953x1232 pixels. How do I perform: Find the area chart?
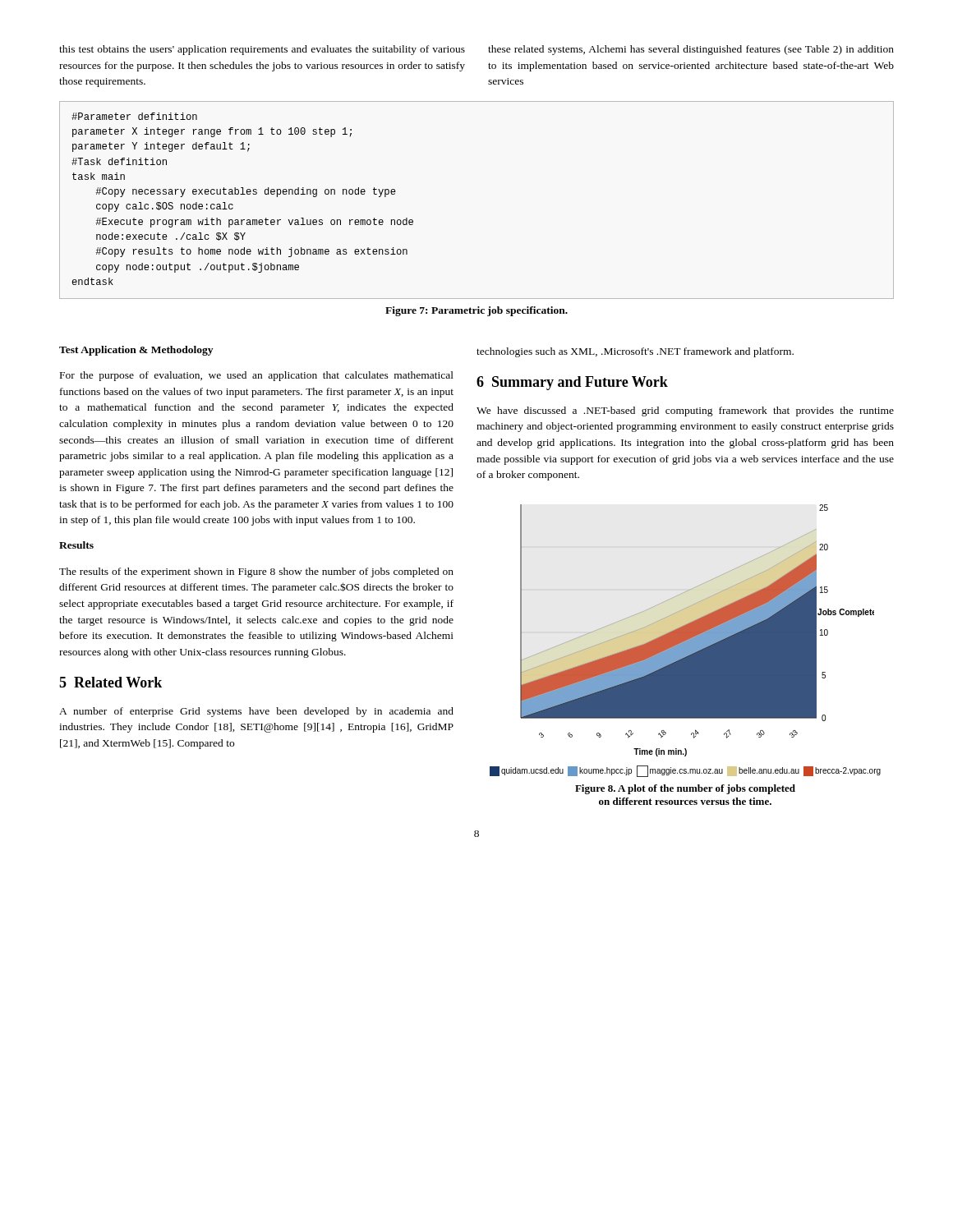685,636
